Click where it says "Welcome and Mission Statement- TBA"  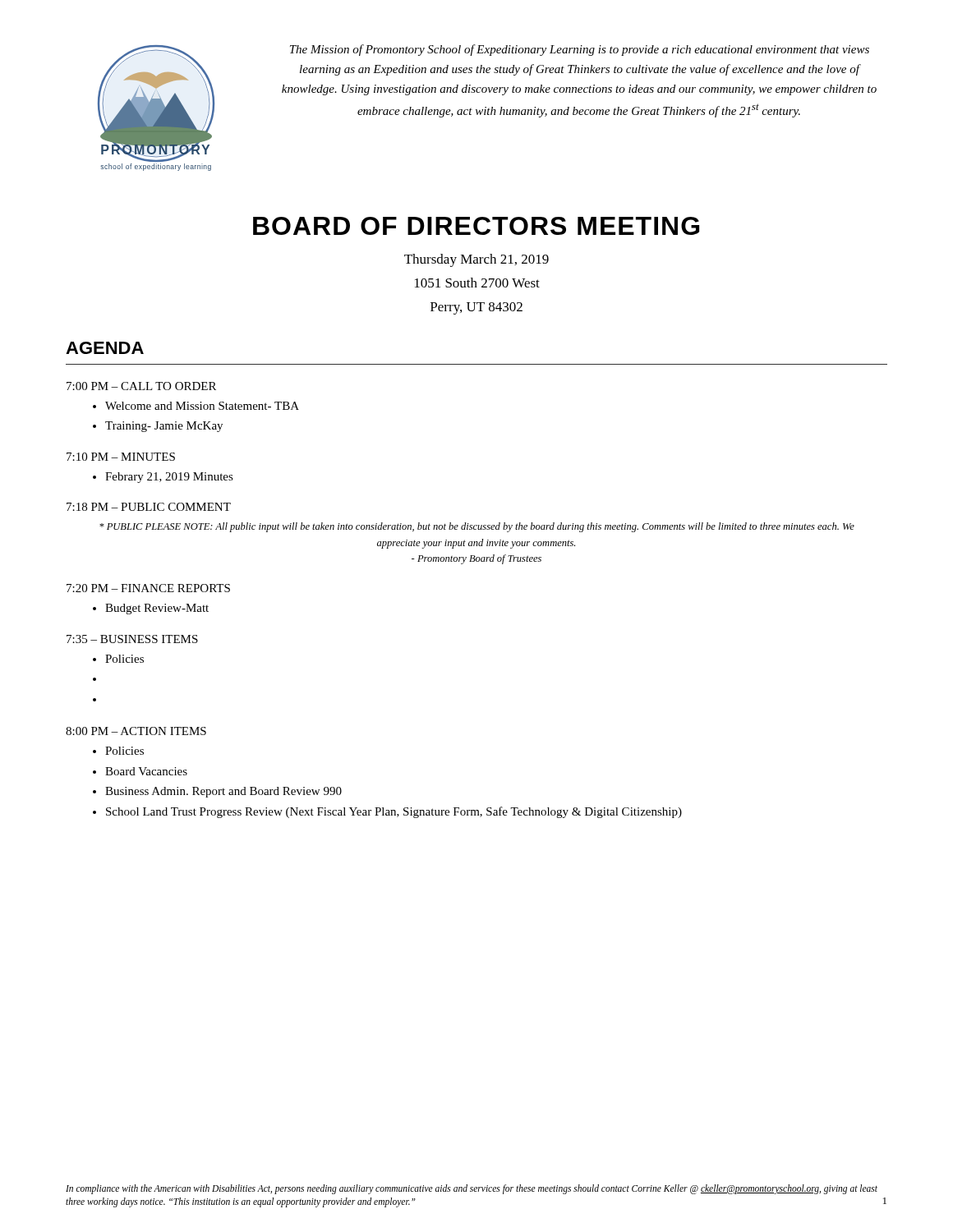[202, 405]
